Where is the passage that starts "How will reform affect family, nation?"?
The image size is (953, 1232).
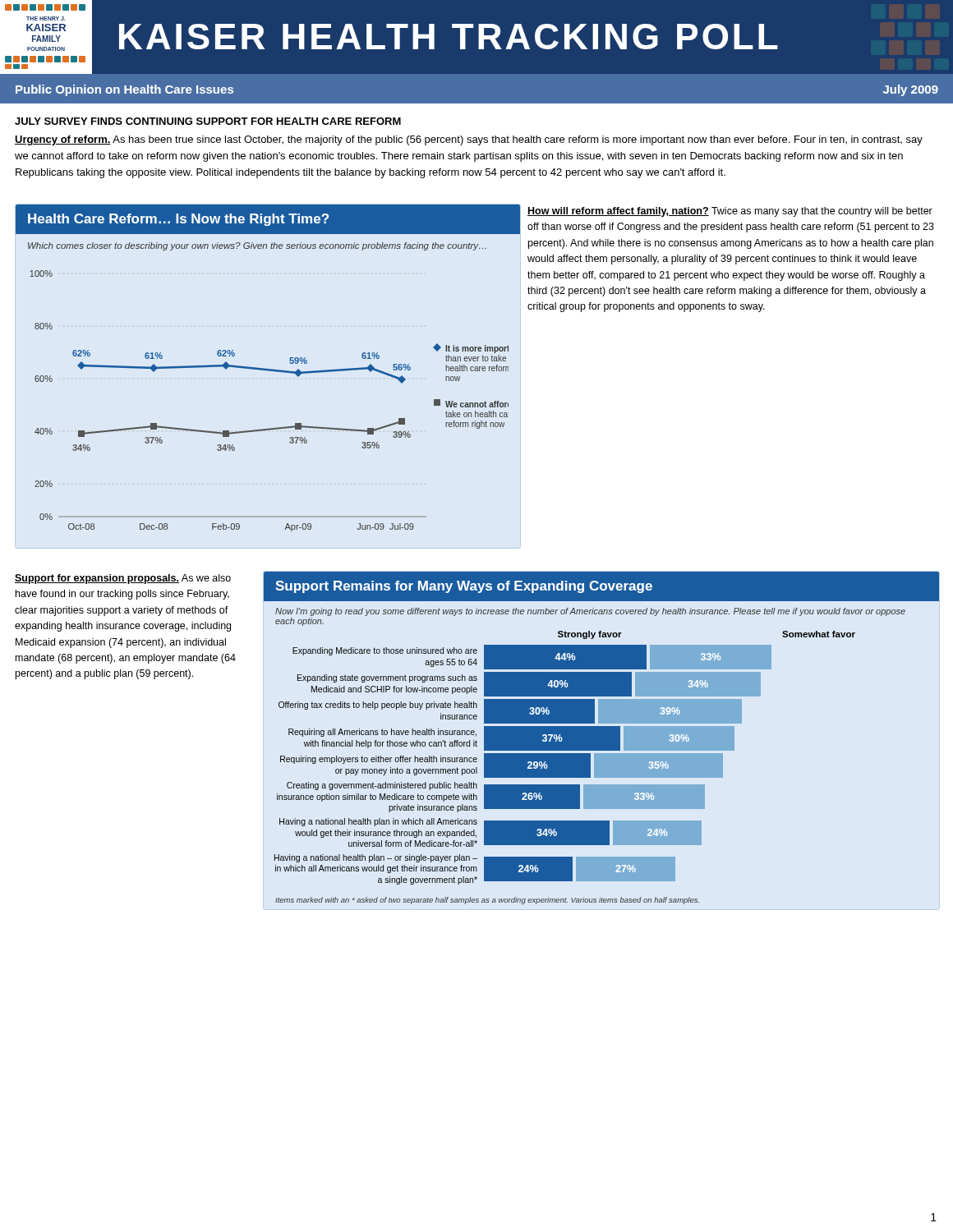731,259
